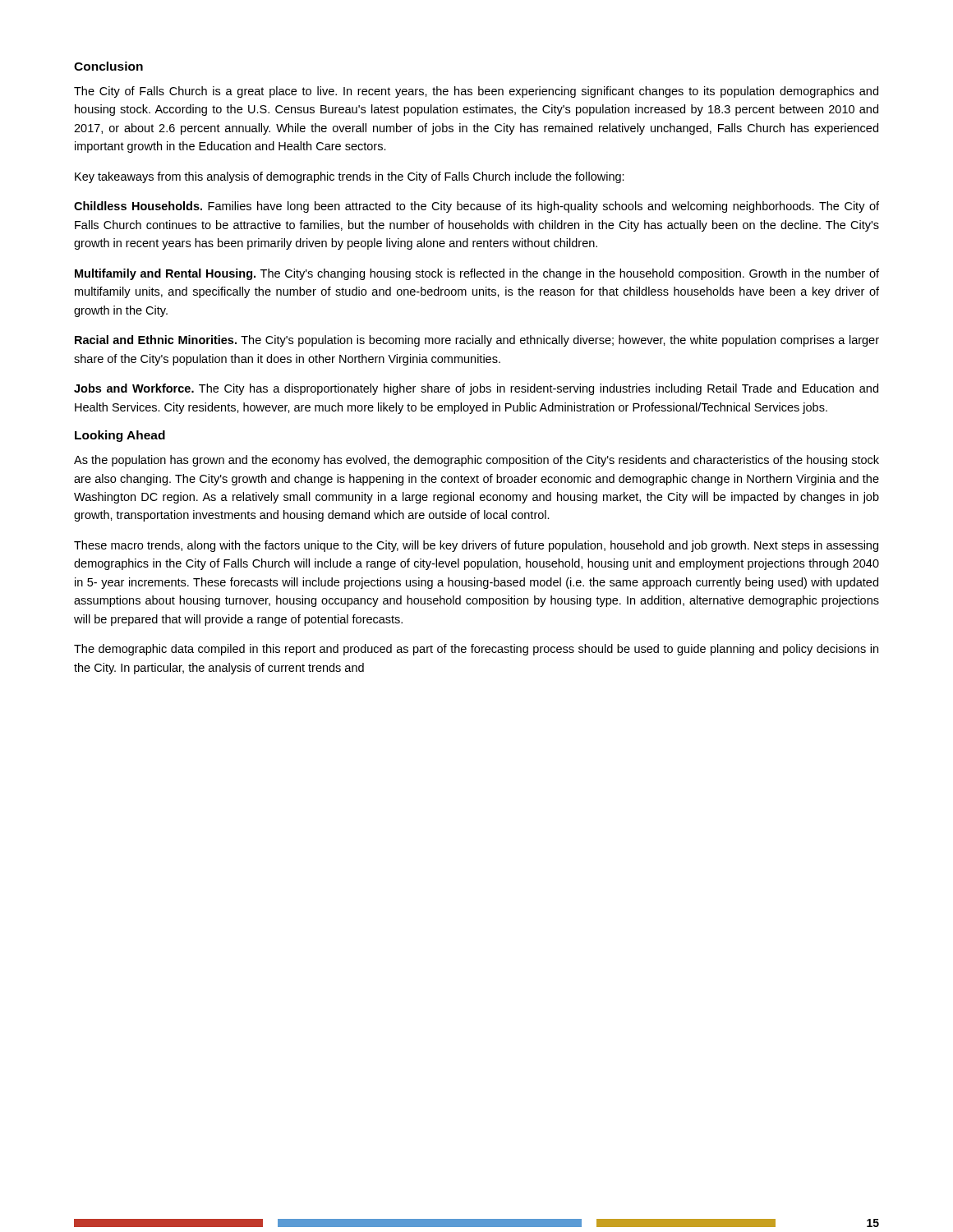Select the text block that reads "Key takeaways from this analysis of demographic trends"

349,176
